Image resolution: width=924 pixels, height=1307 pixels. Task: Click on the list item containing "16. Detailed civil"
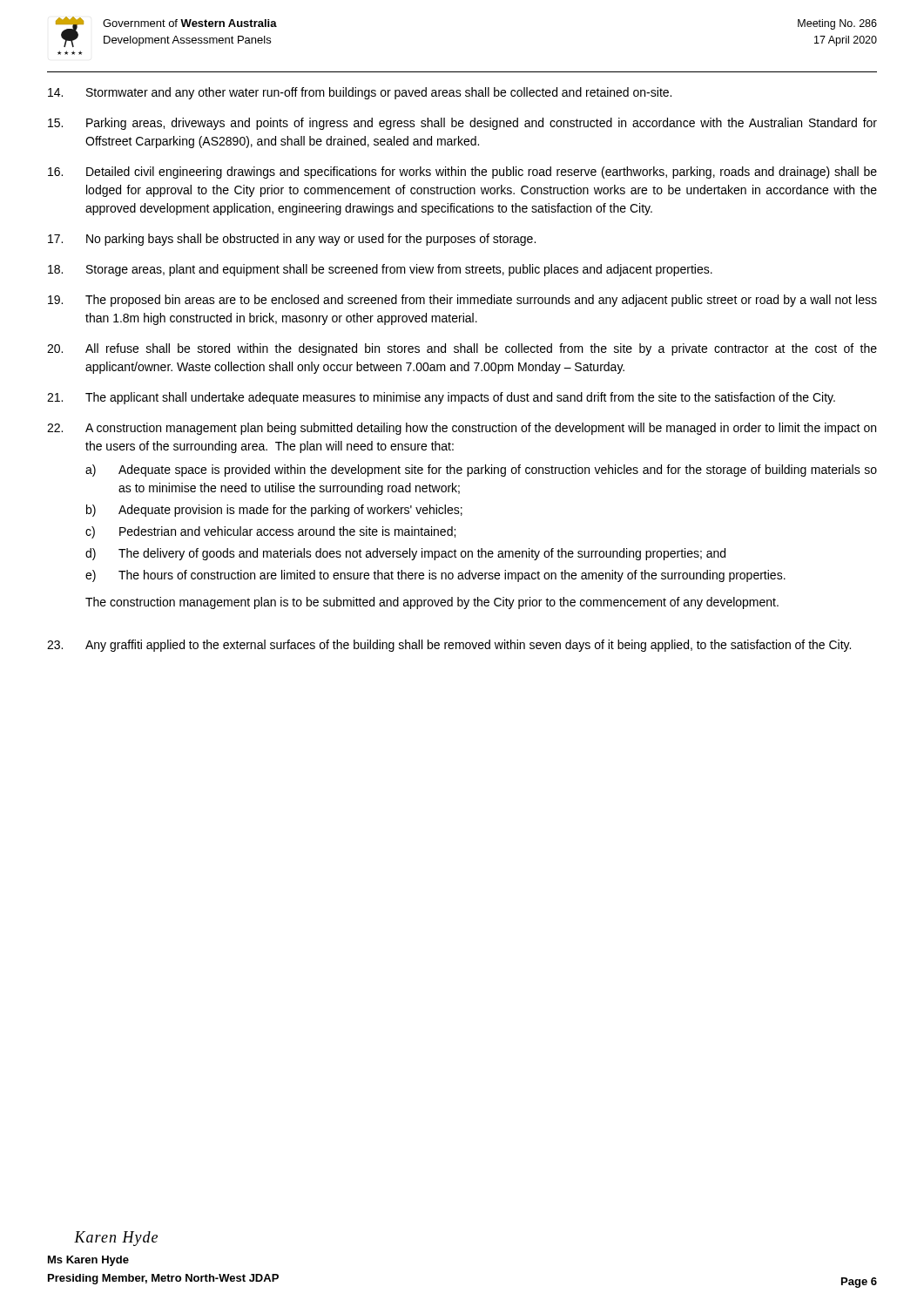pos(462,190)
